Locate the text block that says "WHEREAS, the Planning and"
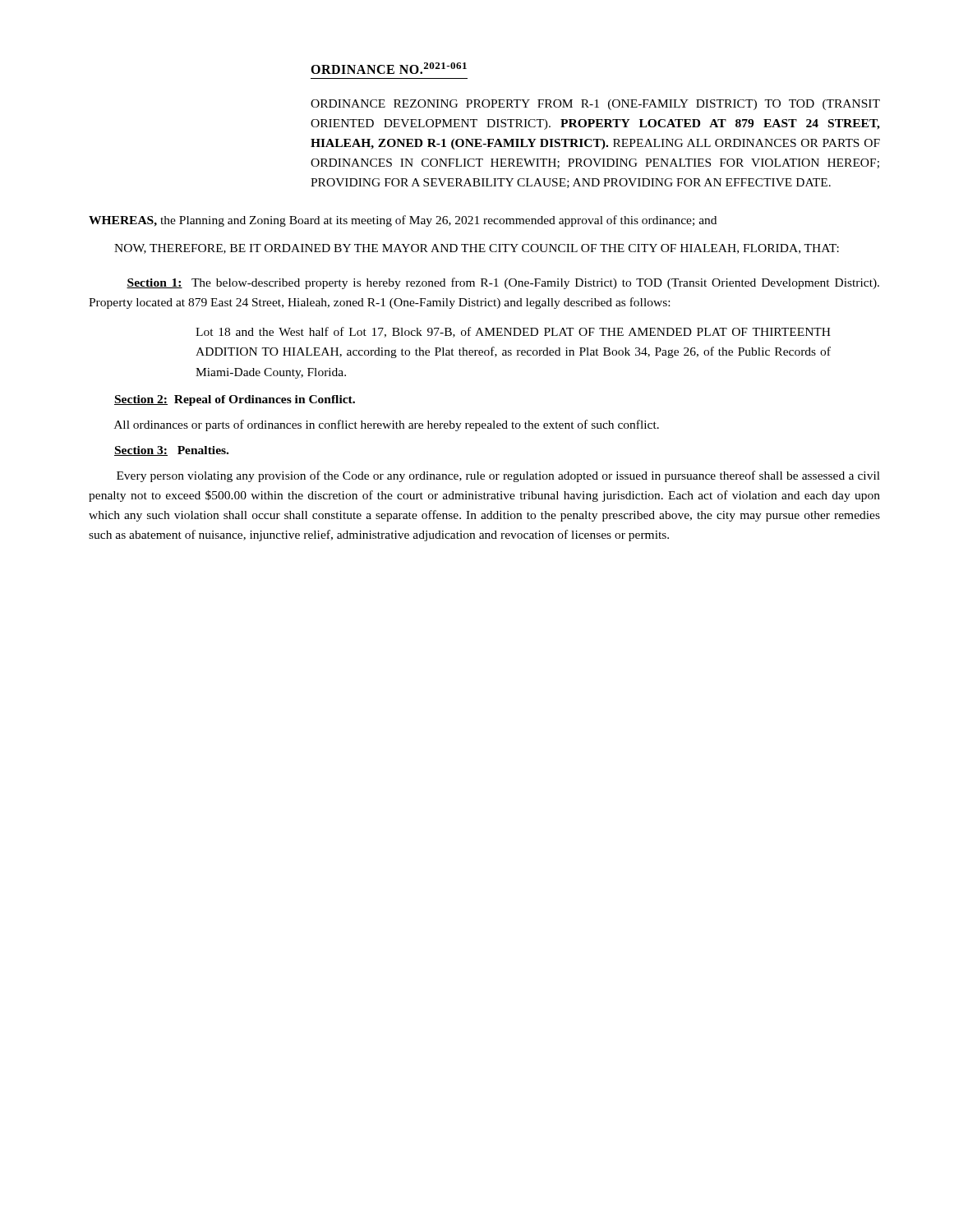Image resolution: width=954 pixels, height=1232 pixels. [403, 220]
